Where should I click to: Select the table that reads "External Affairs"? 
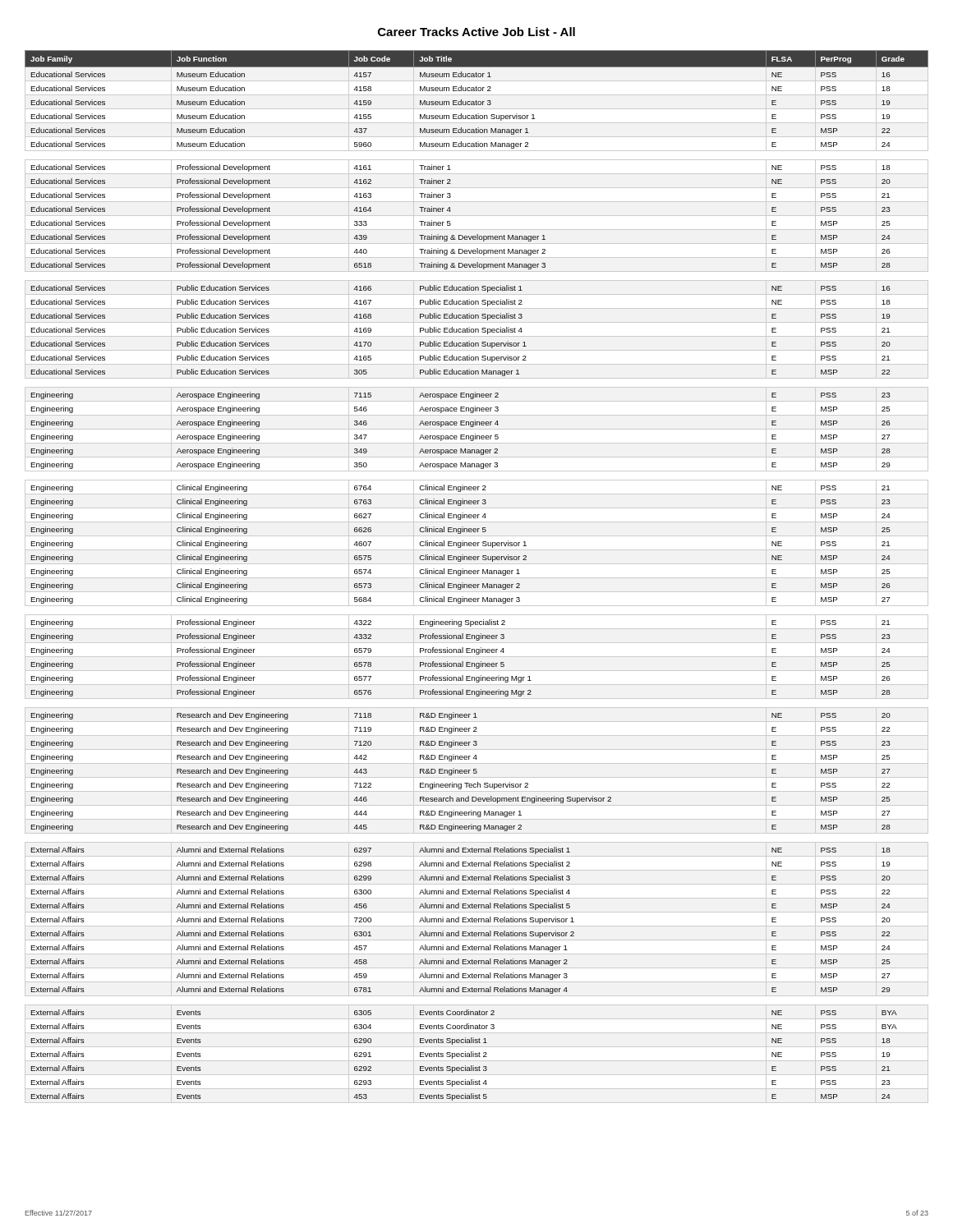[x=476, y=577]
